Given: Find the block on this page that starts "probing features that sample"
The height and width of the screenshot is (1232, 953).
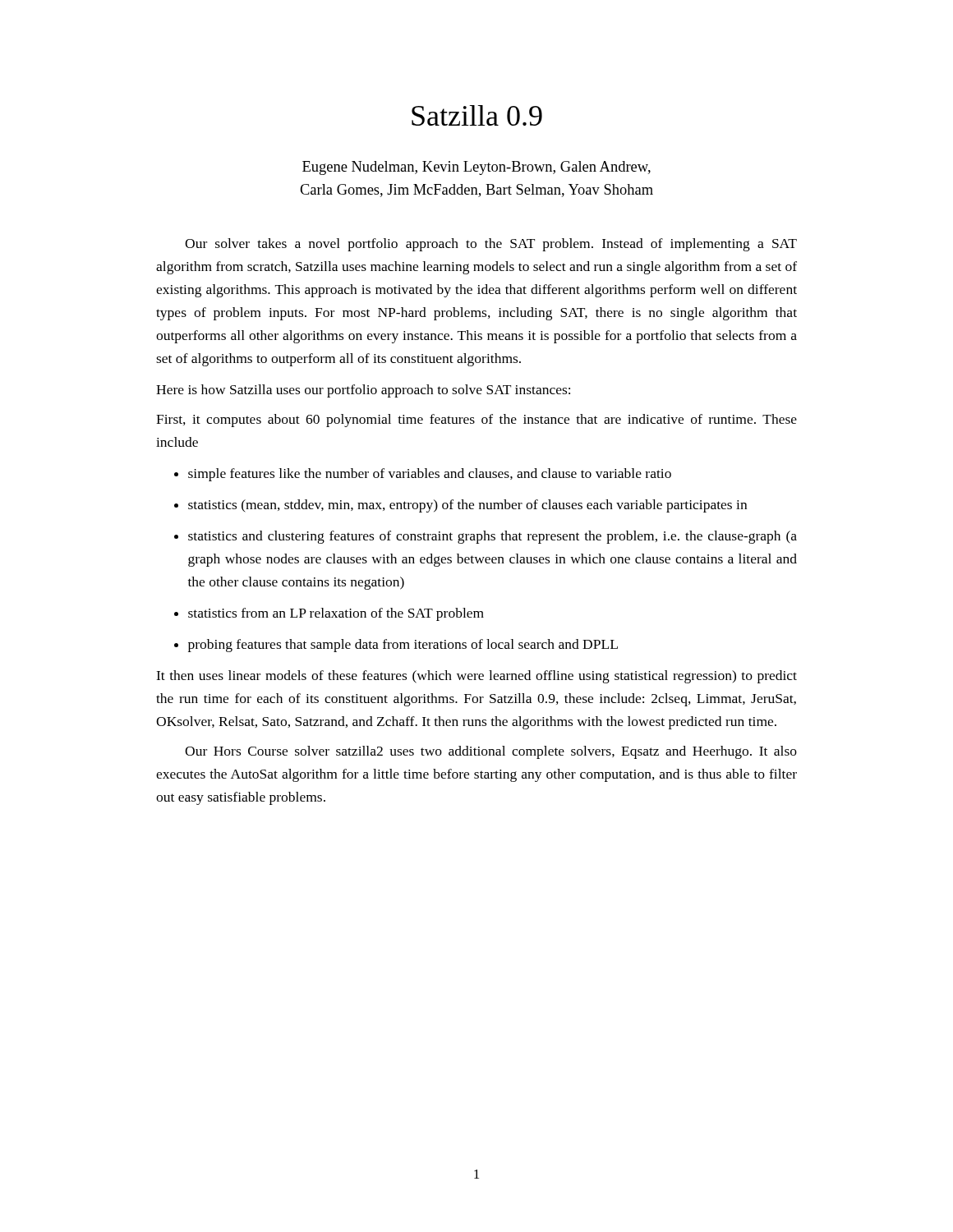Looking at the screenshot, I should pyautogui.click(x=403, y=644).
